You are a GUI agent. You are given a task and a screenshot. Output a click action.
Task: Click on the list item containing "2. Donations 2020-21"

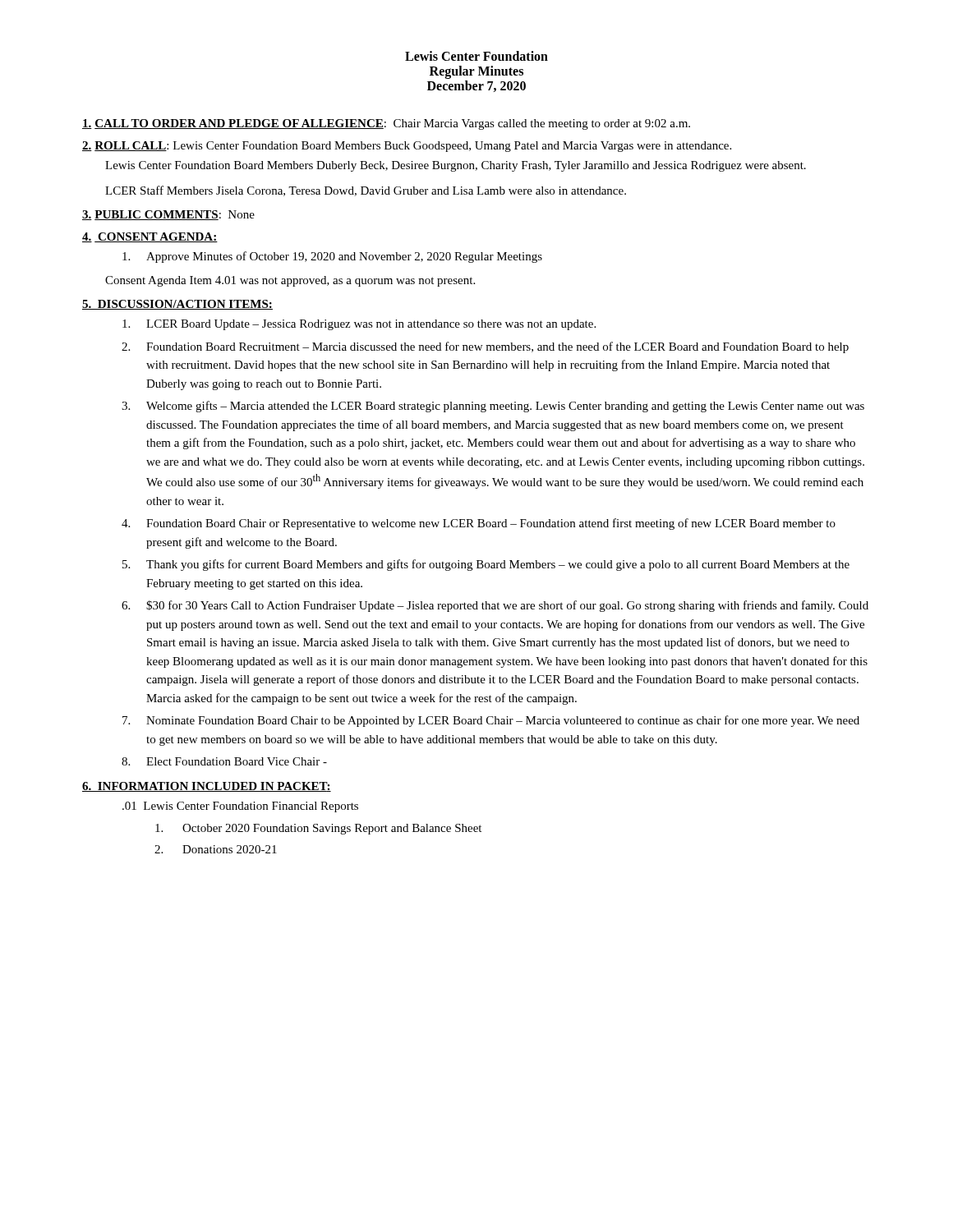pos(216,849)
